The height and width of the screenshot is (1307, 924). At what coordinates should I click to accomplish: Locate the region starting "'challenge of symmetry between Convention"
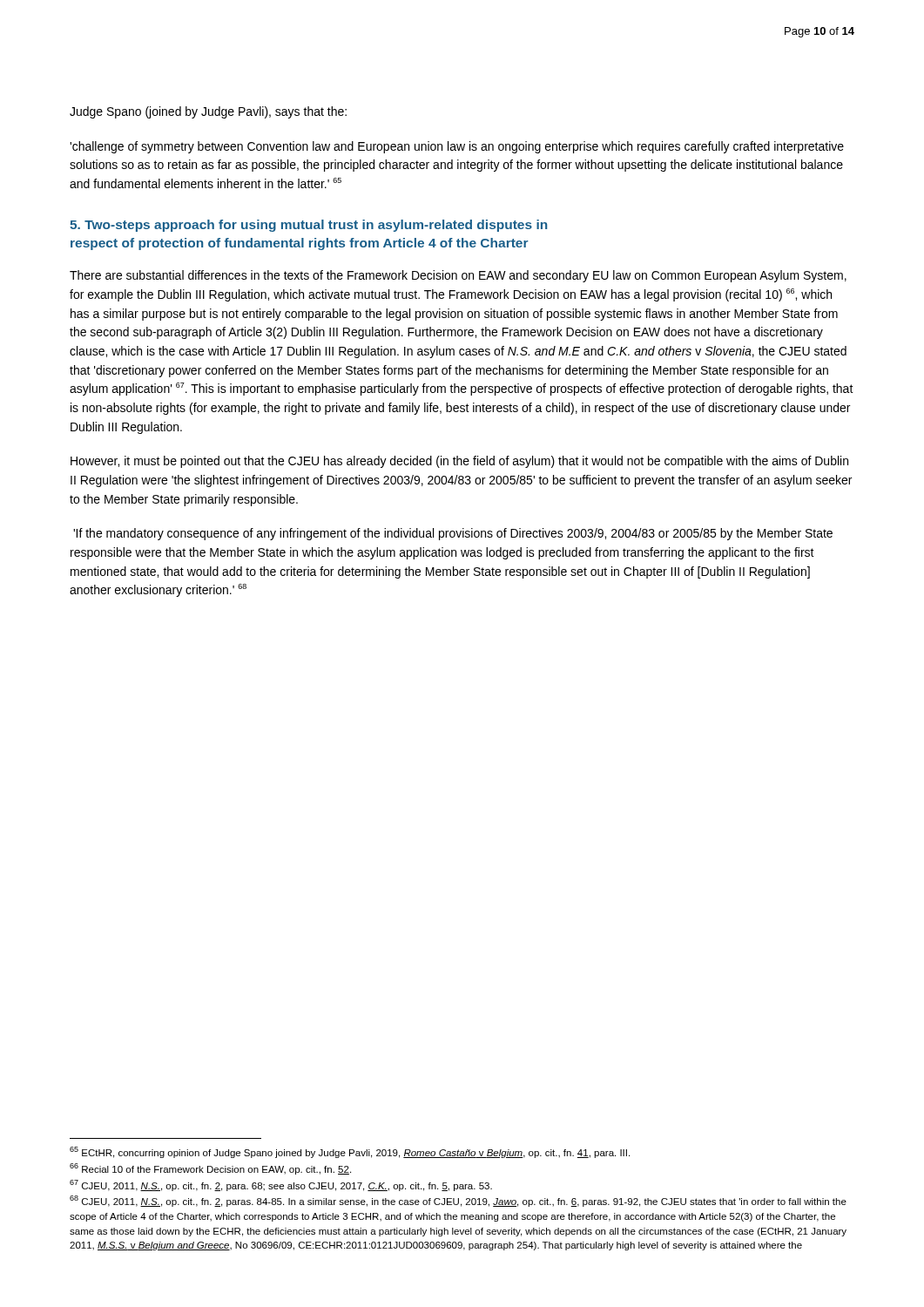point(457,165)
